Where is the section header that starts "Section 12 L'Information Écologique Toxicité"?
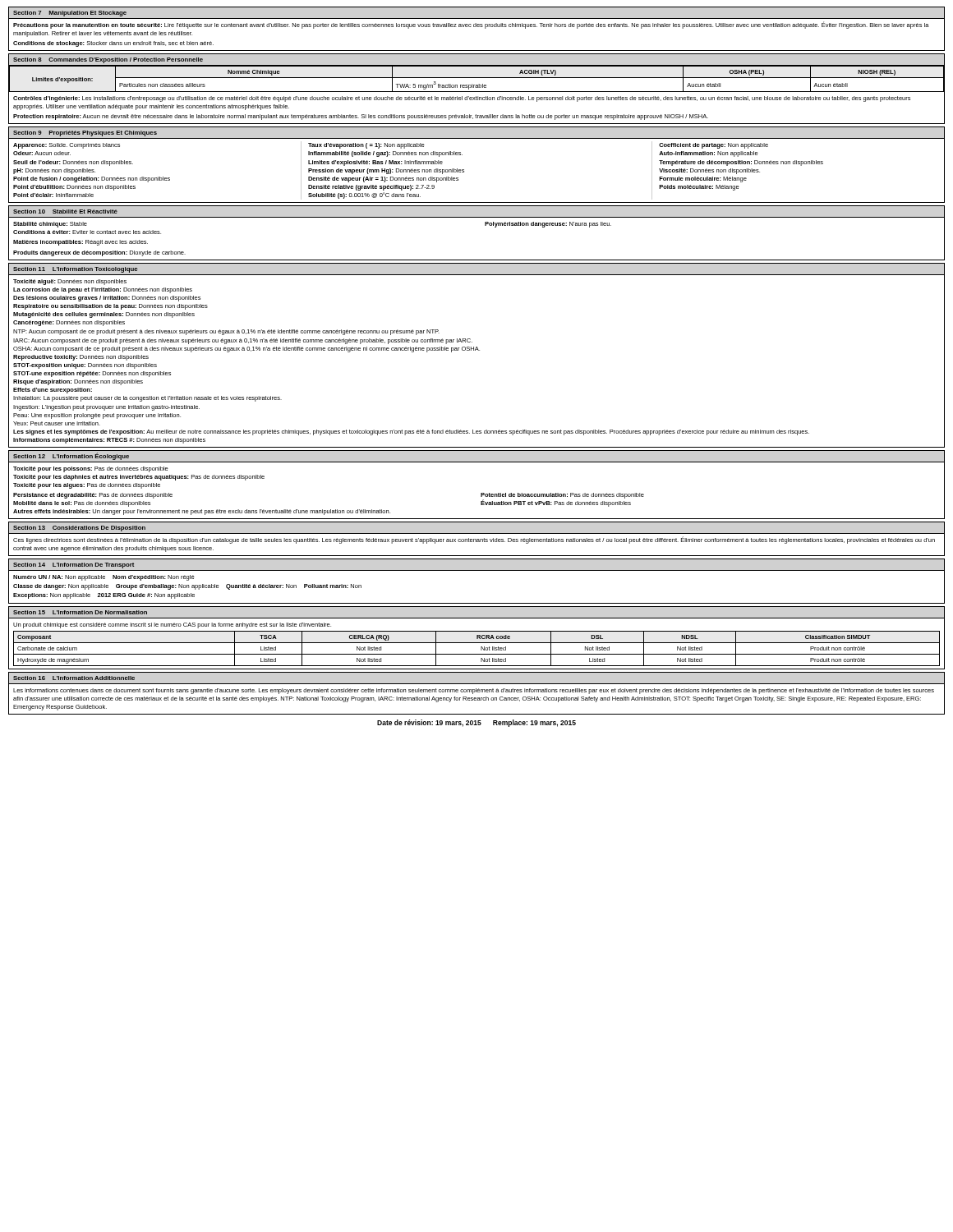The image size is (953, 1232). tap(476, 485)
